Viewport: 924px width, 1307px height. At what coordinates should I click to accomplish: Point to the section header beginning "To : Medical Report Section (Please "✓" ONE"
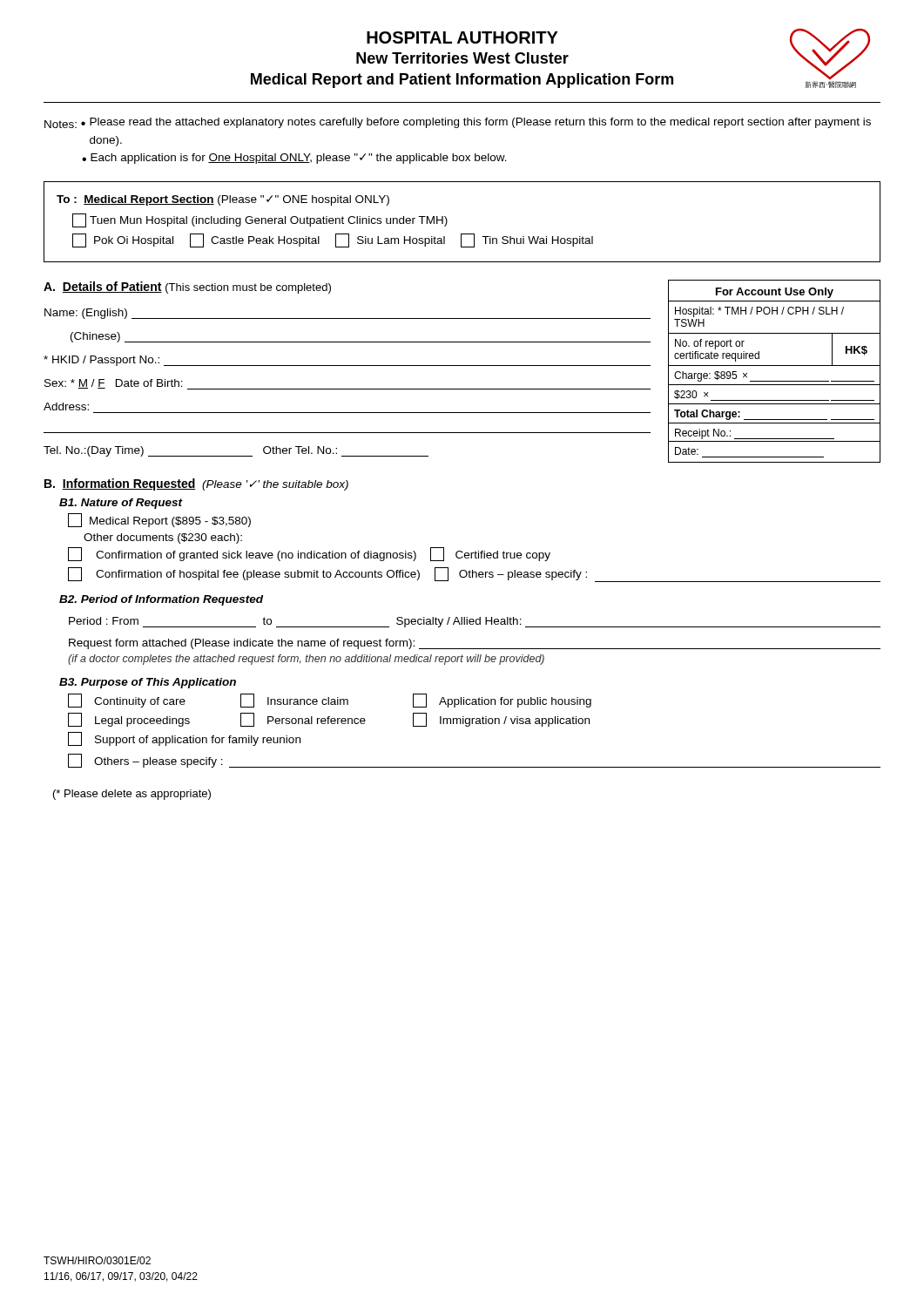coord(223,200)
